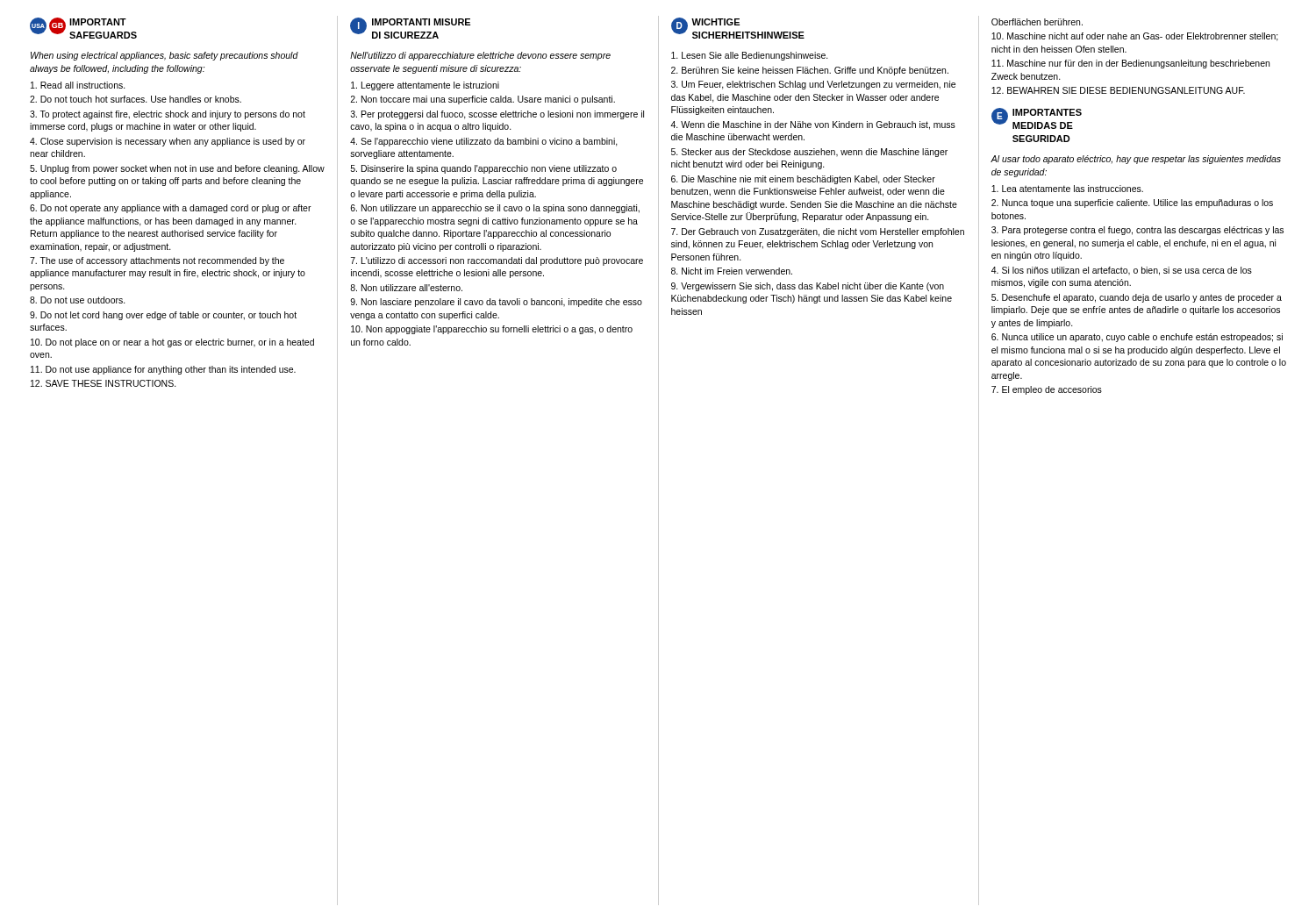The height and width of the screenshot is (921, 1316).
Task: Click on the block starting "Lesen Sie alle Bedienungshinweise. 2."
Action: tap(818, 184)
